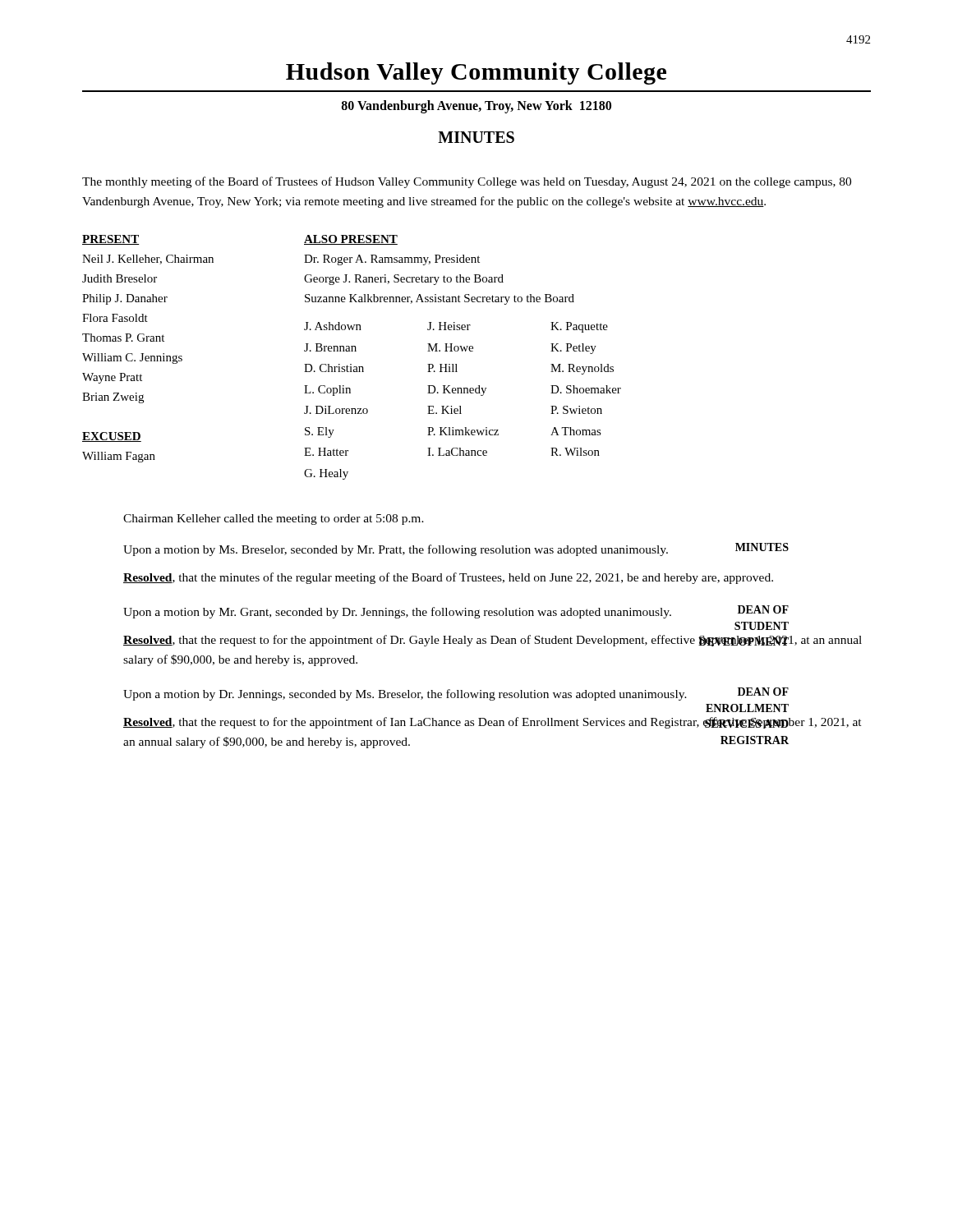953x1232 pixels.
Task: Find the region starting "Chairman Kelleher called"
Action: tap(274, 518)
